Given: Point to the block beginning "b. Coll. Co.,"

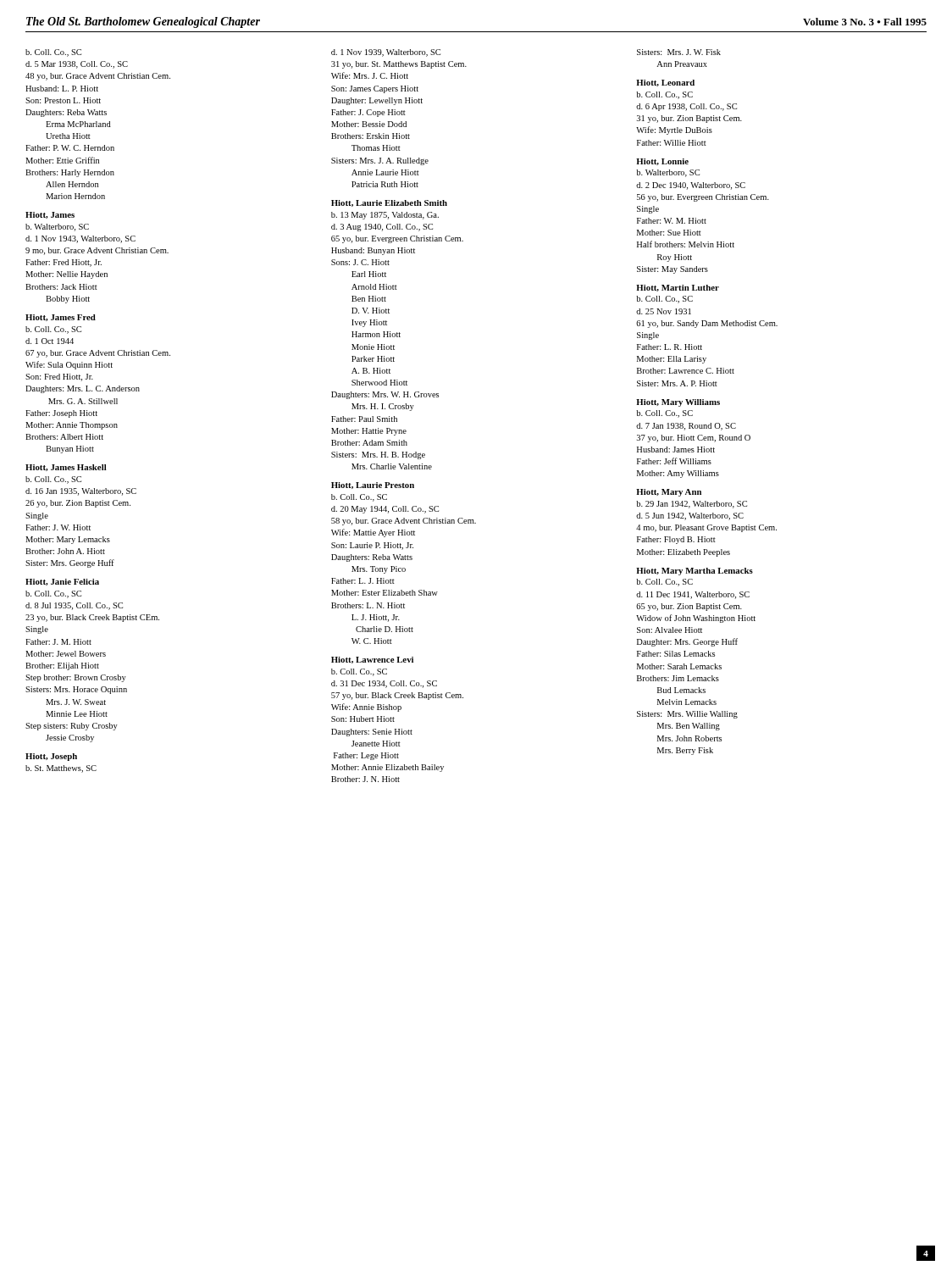Looking at the screenshot, I should click(98, 124).
